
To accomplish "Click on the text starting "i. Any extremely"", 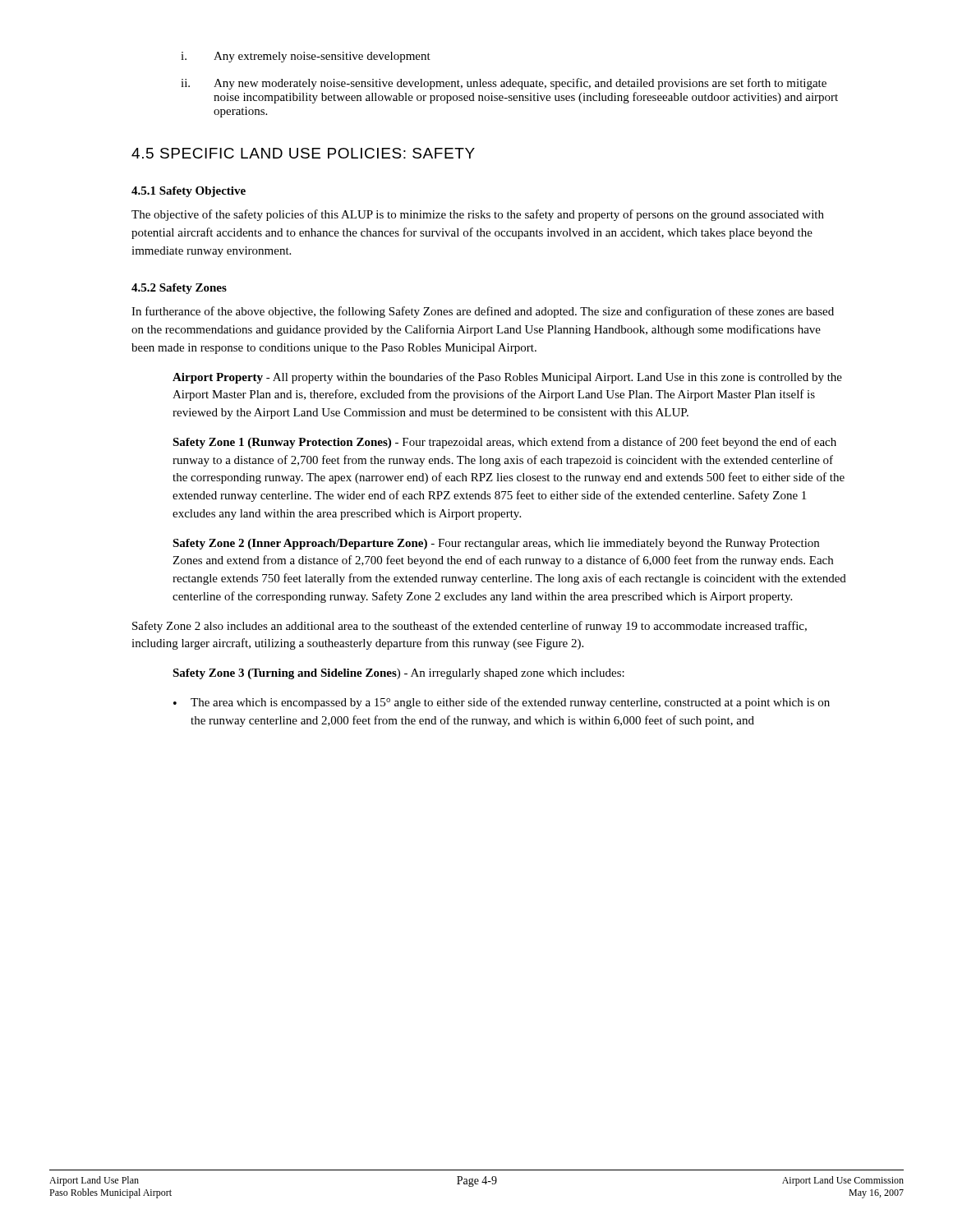I will (x=306, y=56).
